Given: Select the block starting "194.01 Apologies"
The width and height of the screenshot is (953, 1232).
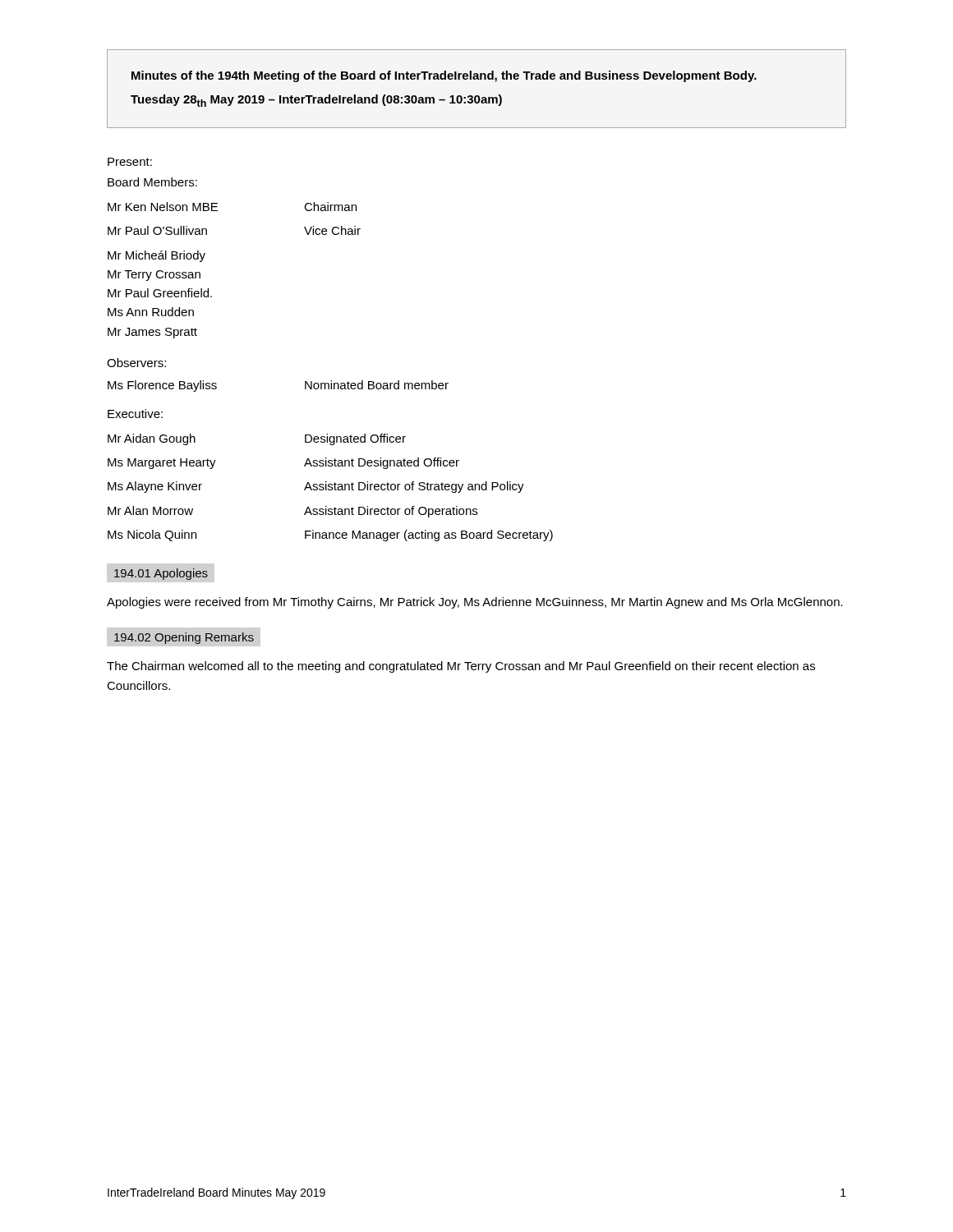Looking at the screenshot, I should [161, 573].
